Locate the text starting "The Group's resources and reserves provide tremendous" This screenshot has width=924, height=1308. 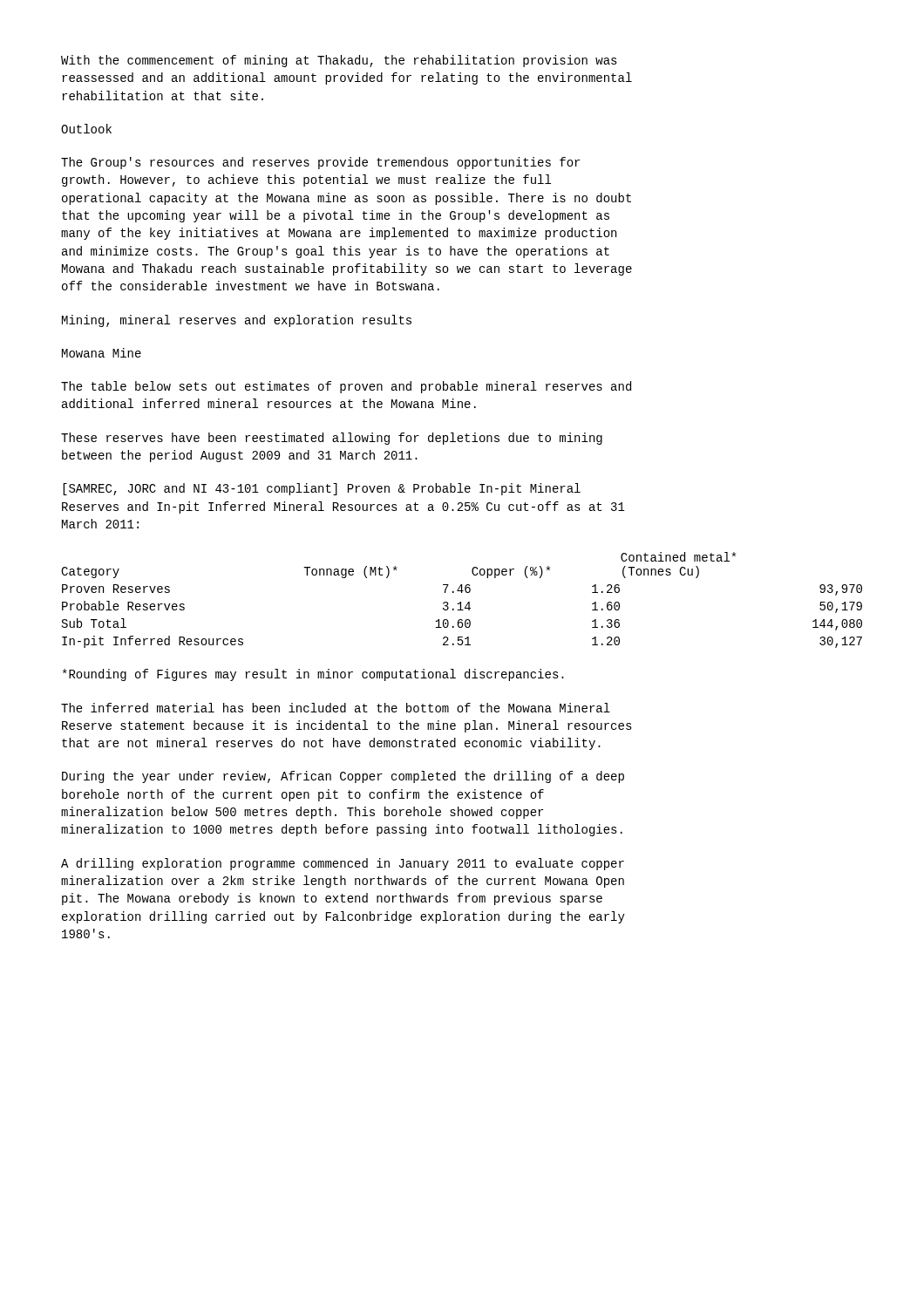click(347, 225)
